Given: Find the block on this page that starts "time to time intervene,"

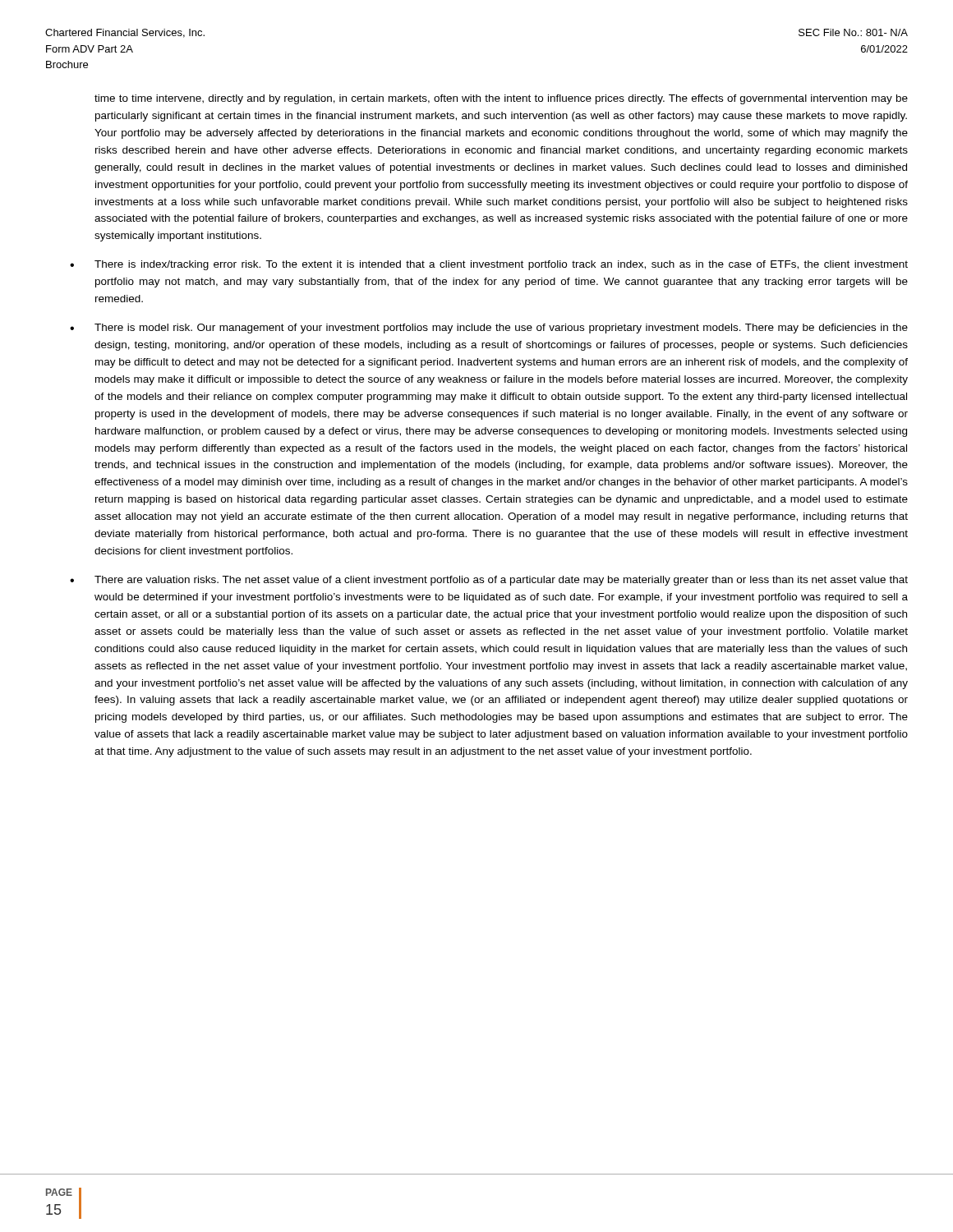Looking at the screenshot, I should click(x=501, y=167).
